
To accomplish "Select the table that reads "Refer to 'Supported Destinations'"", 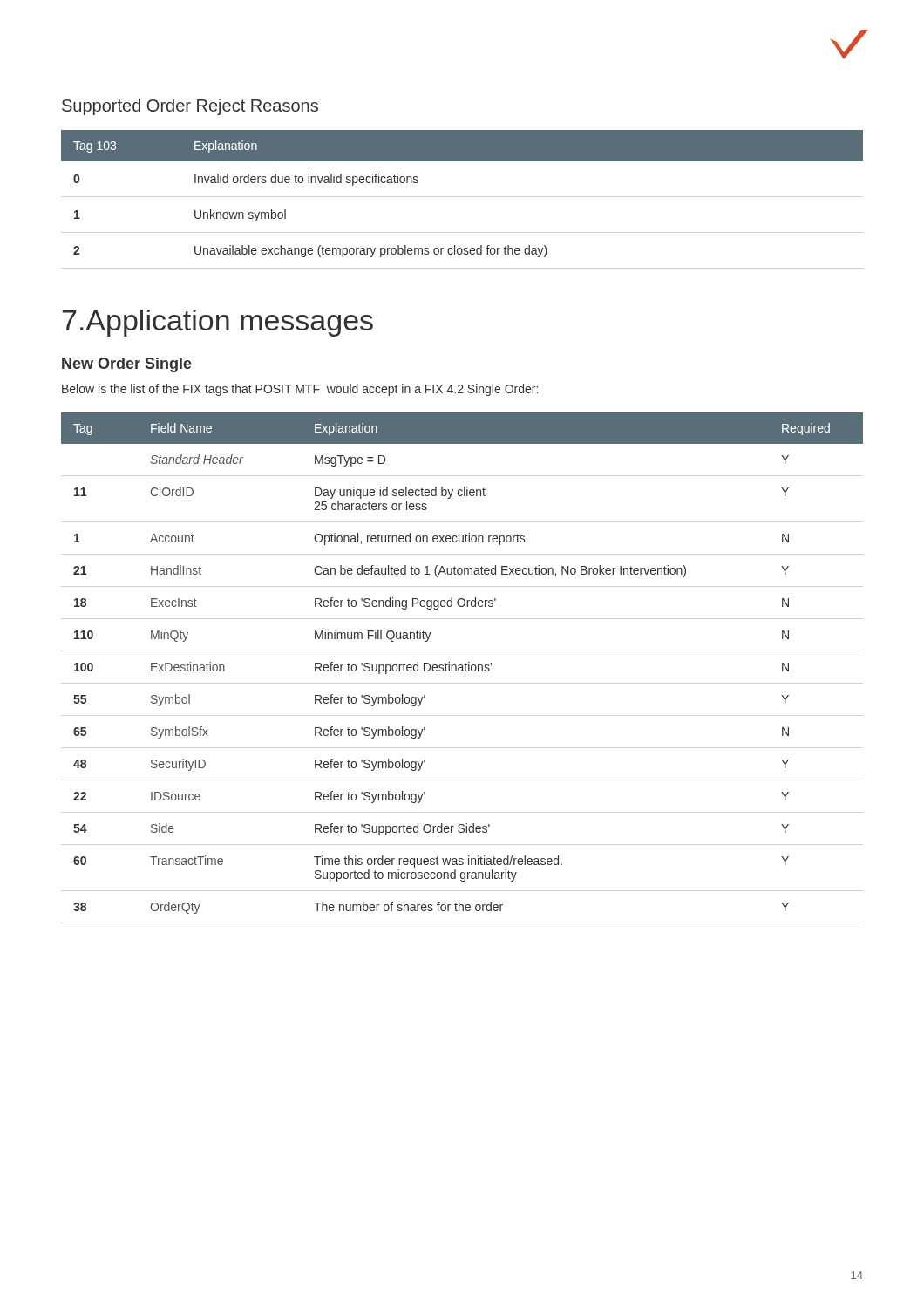I will 462,668.
